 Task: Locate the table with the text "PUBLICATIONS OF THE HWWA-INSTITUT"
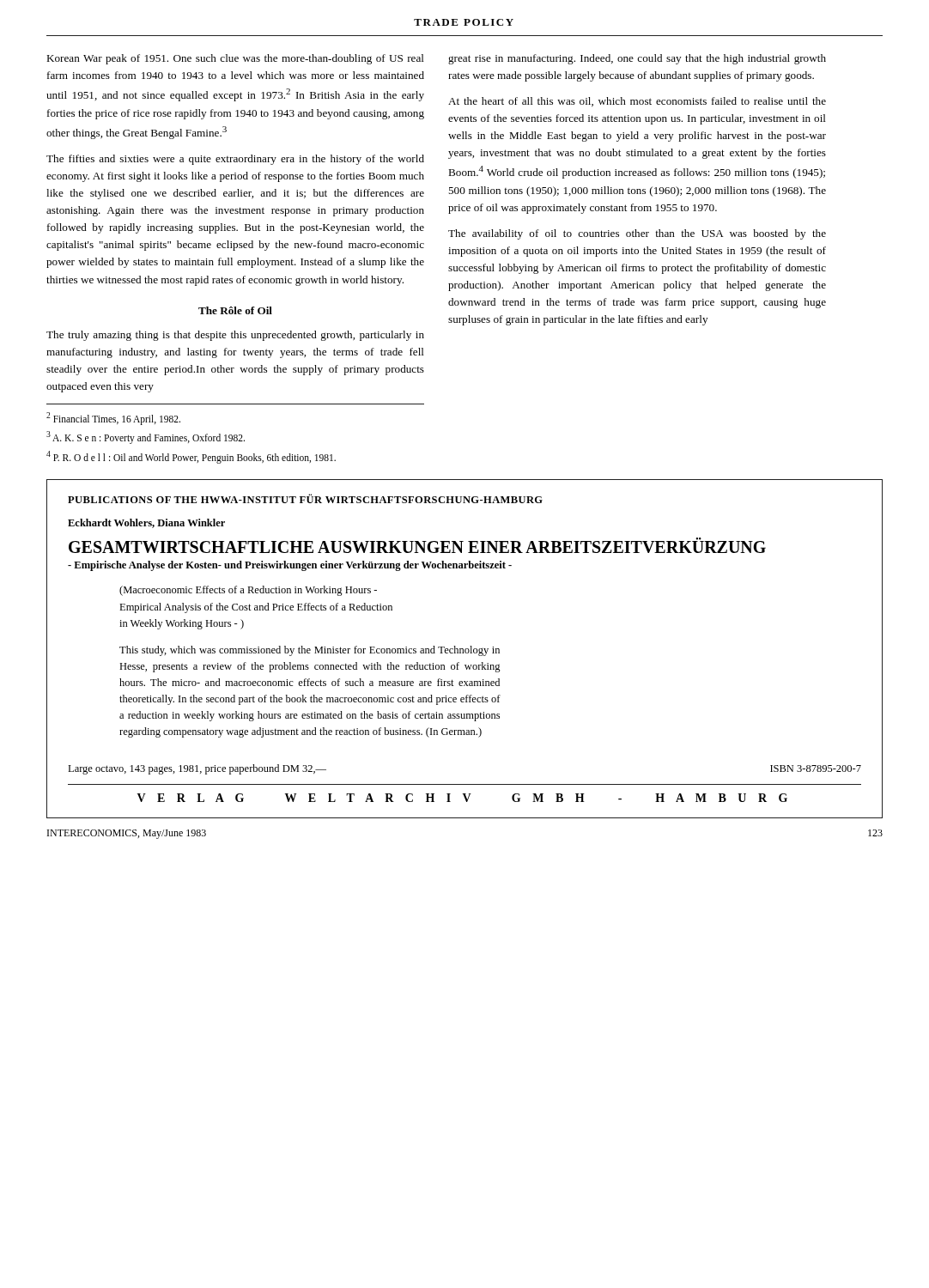click(x=464, y=649)
